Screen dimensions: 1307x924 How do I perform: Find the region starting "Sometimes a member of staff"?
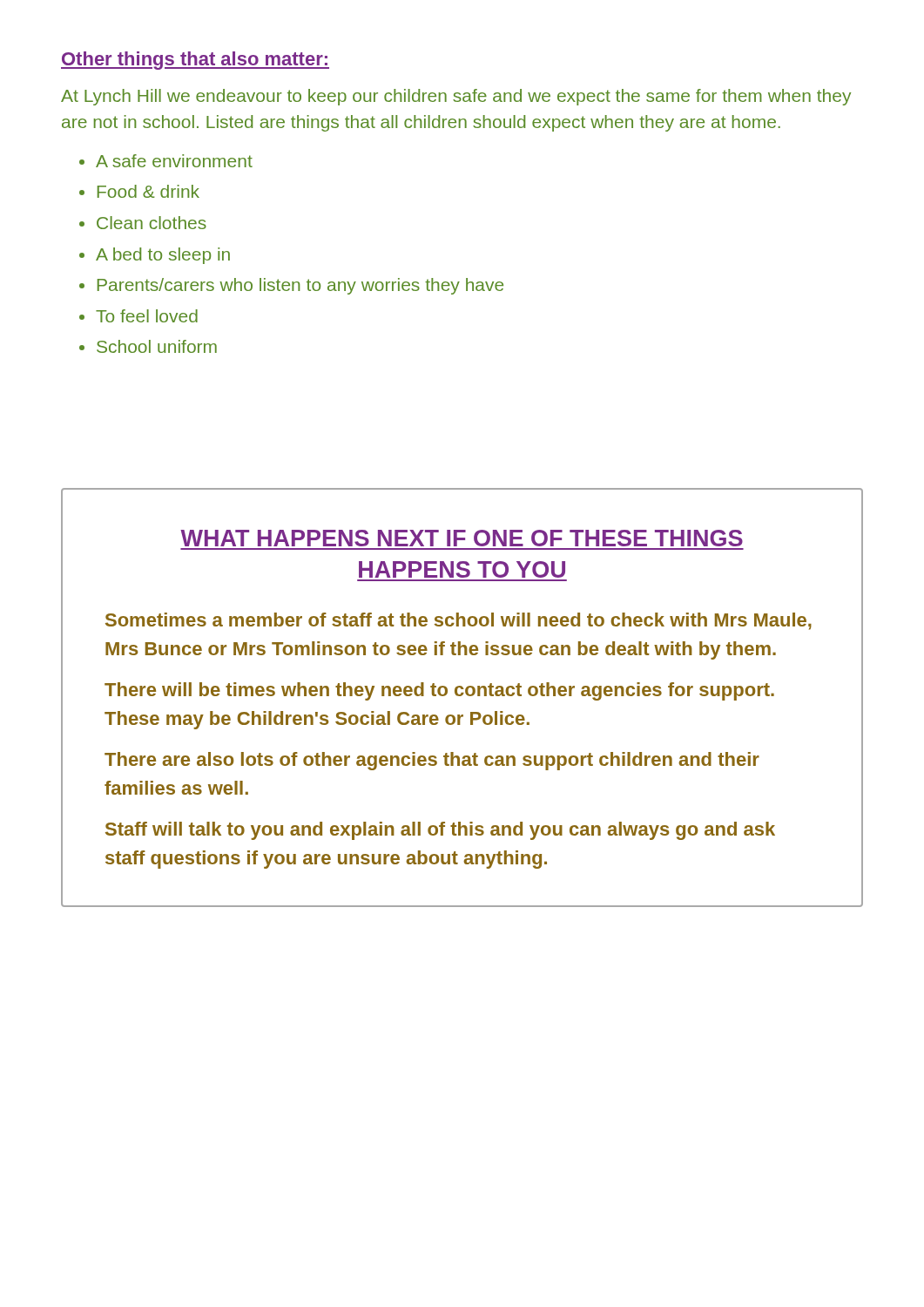[458, 634]
